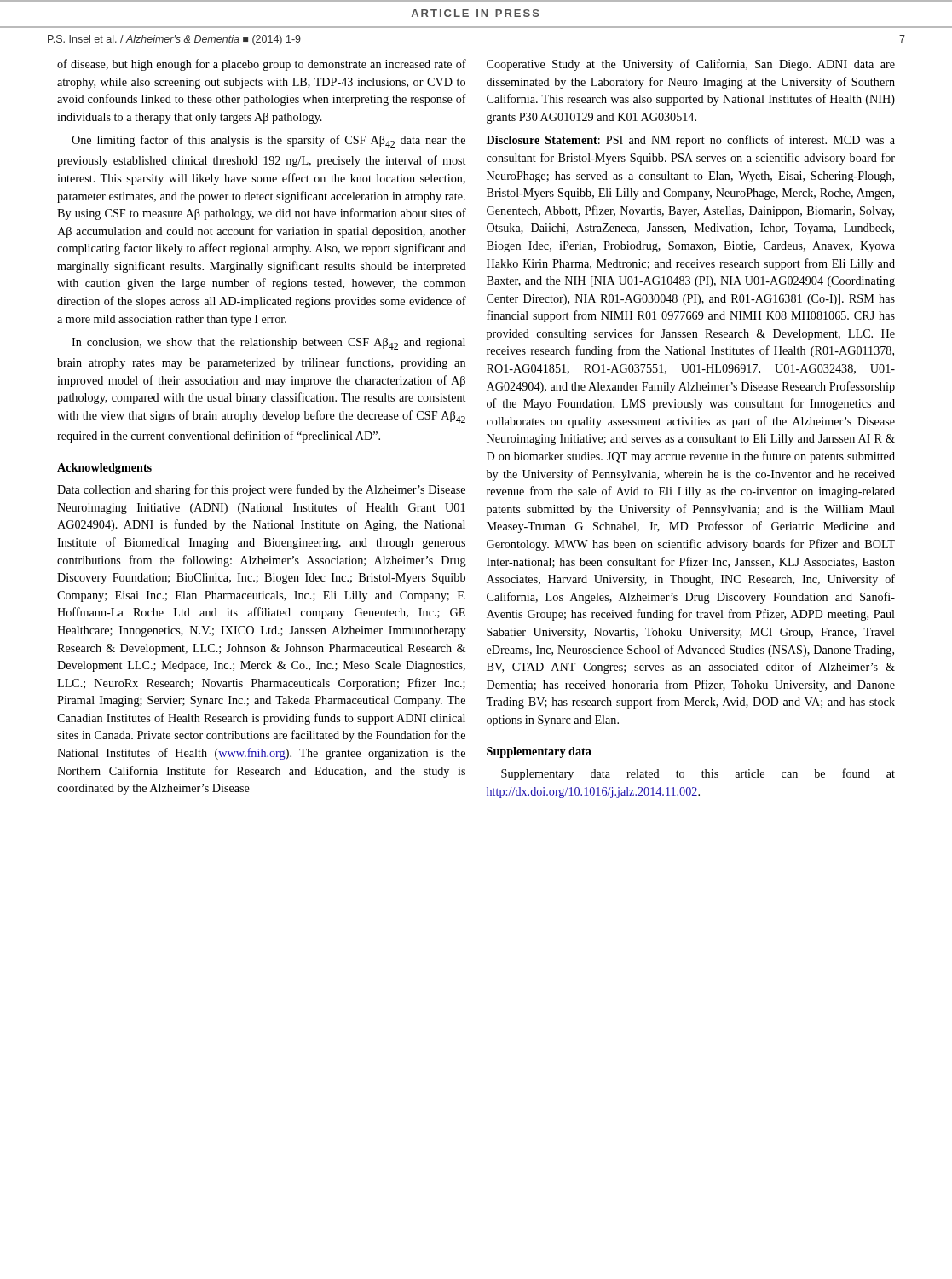Point to the text block starting "Data collection and"
Screen dimensions: 1279x952
(261, 639)
